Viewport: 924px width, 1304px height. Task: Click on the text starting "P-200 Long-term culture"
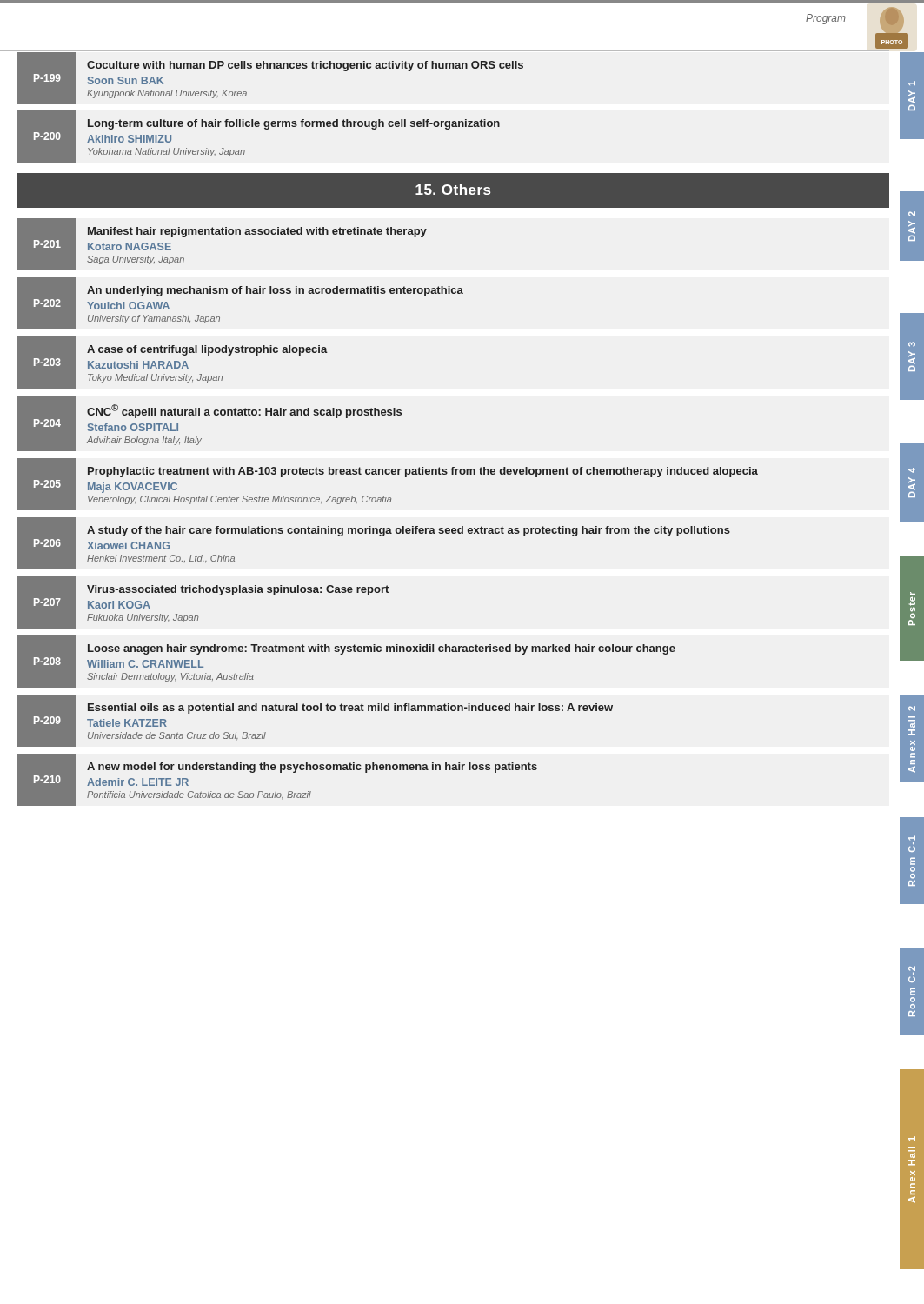pos(453,137)
